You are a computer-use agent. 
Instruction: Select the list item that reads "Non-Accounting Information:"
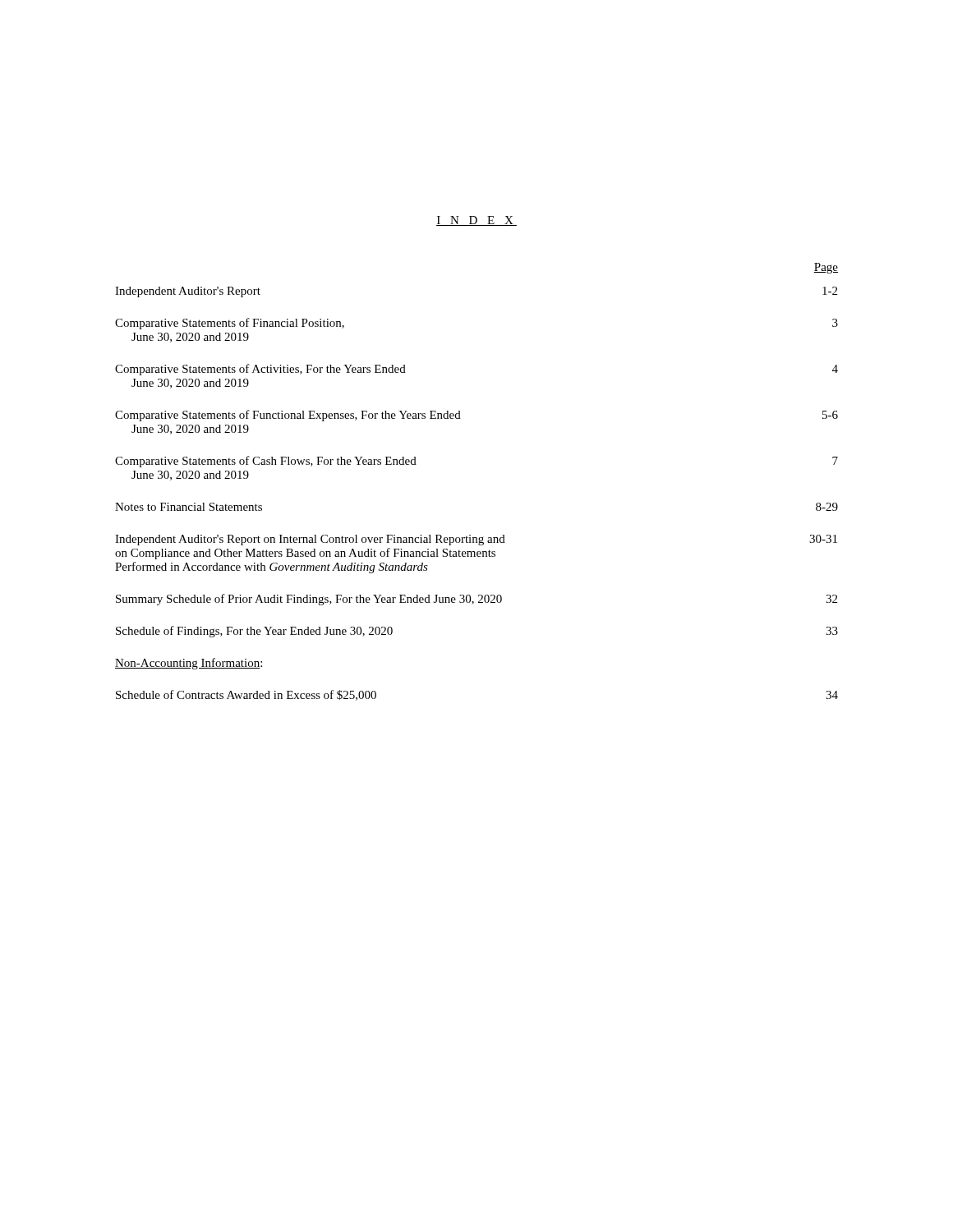[189, 664]
